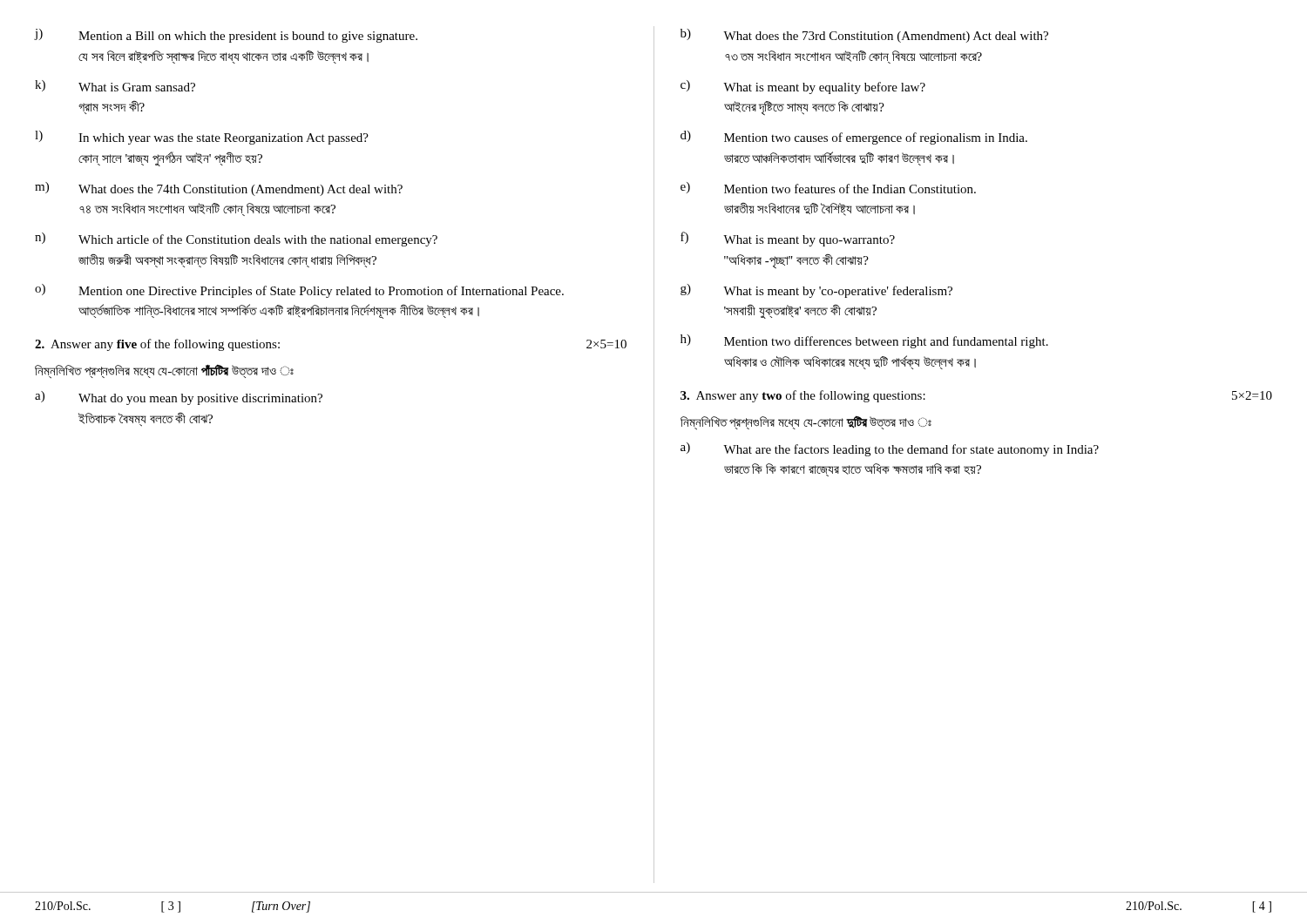Click on the list item containing "d) Mention two"
The width and height of the screenshot is (1307, 924).
(976, 148)
